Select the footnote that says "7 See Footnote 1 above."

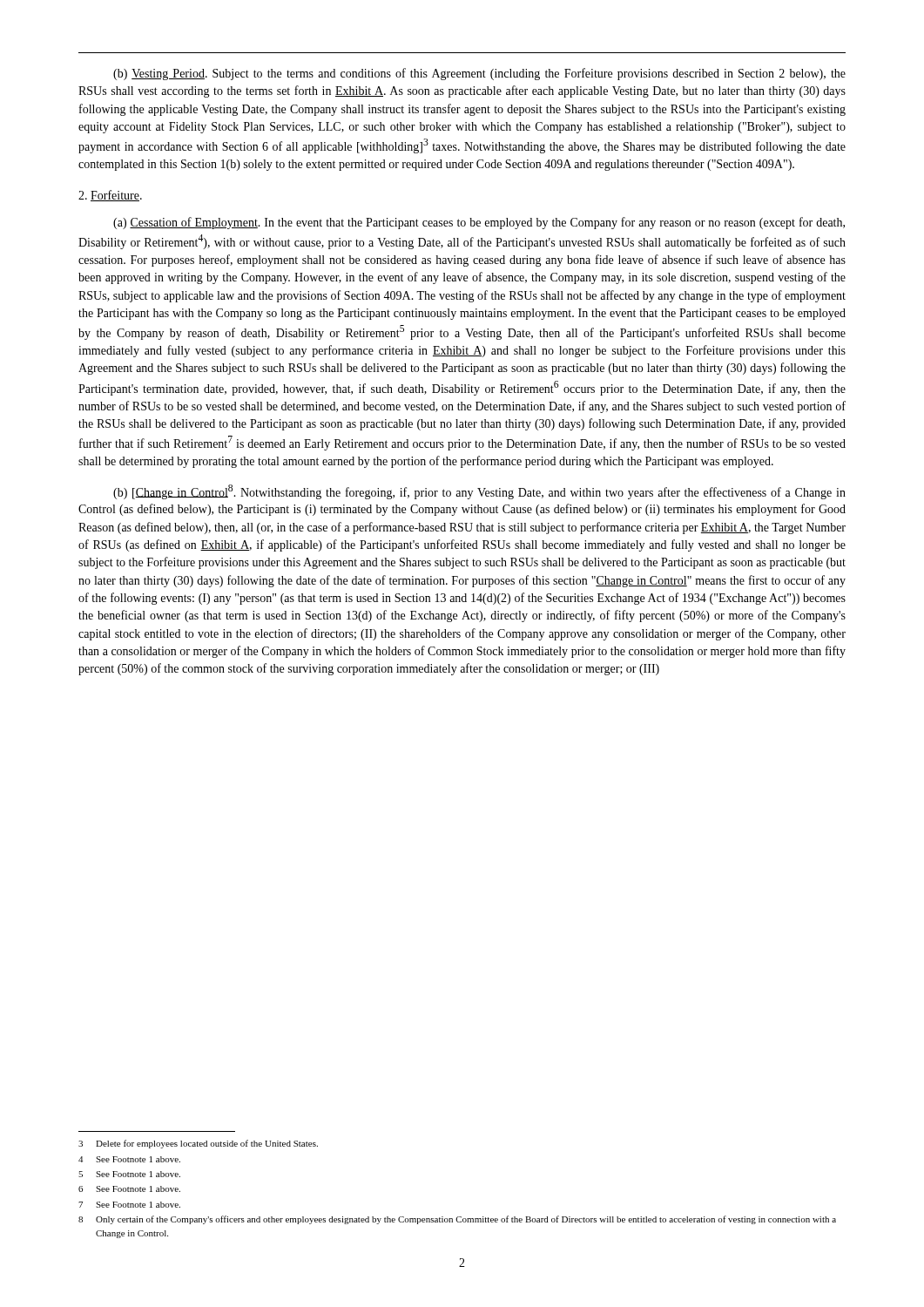point(130,1205)
